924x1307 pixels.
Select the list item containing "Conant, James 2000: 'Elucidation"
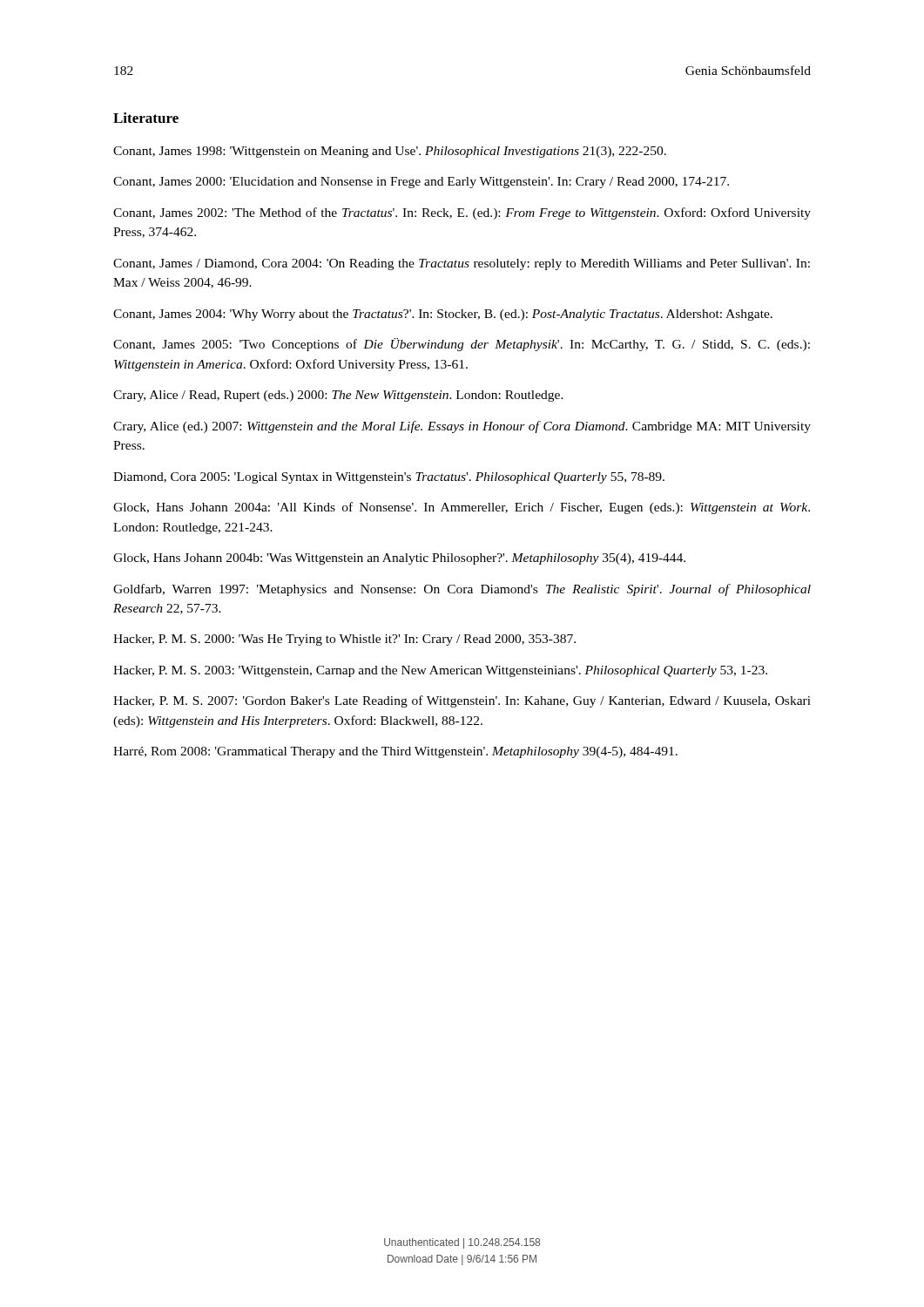(x=422, y=181)
